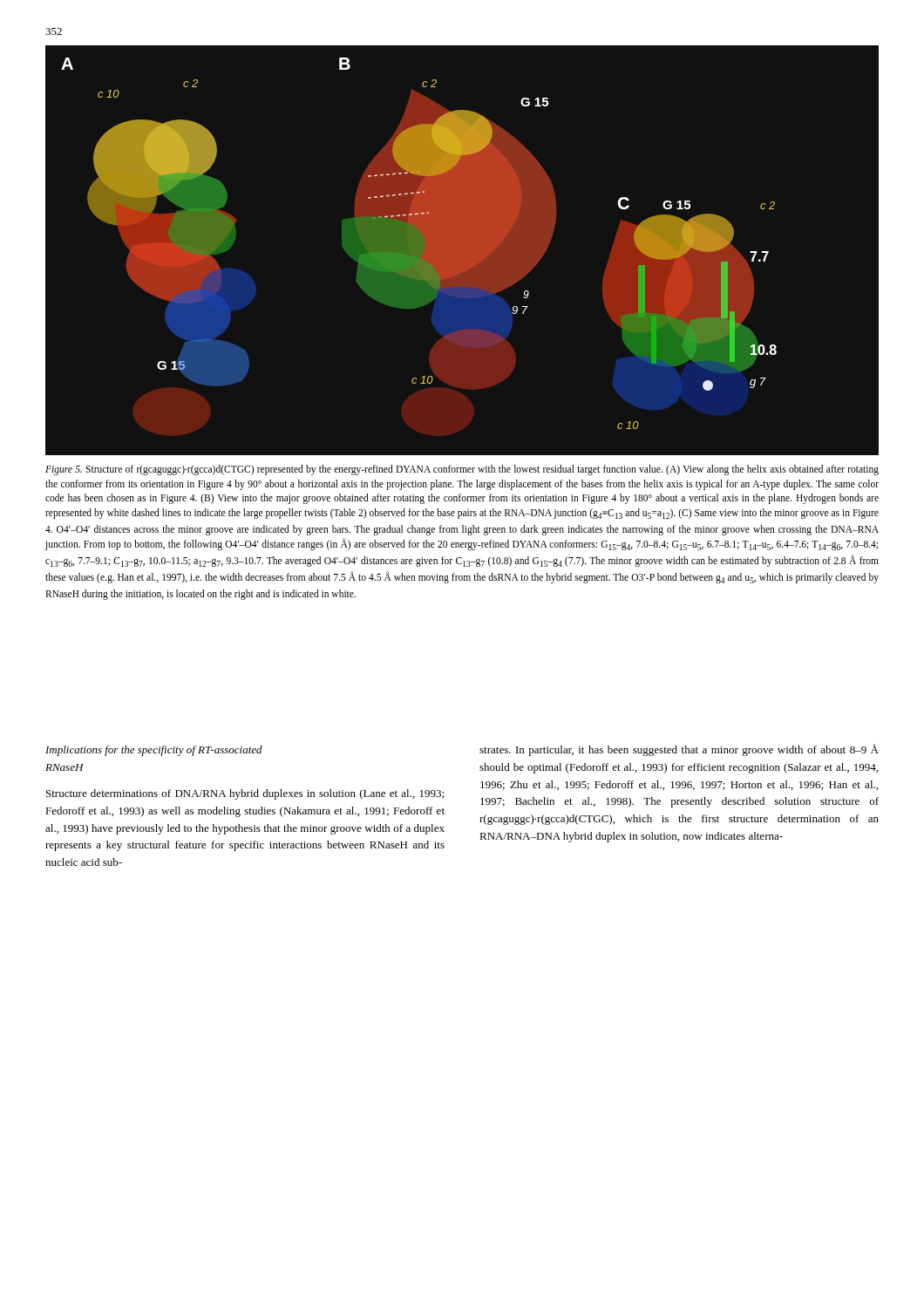
Task: Select the photo
Action: coord(462,250)
